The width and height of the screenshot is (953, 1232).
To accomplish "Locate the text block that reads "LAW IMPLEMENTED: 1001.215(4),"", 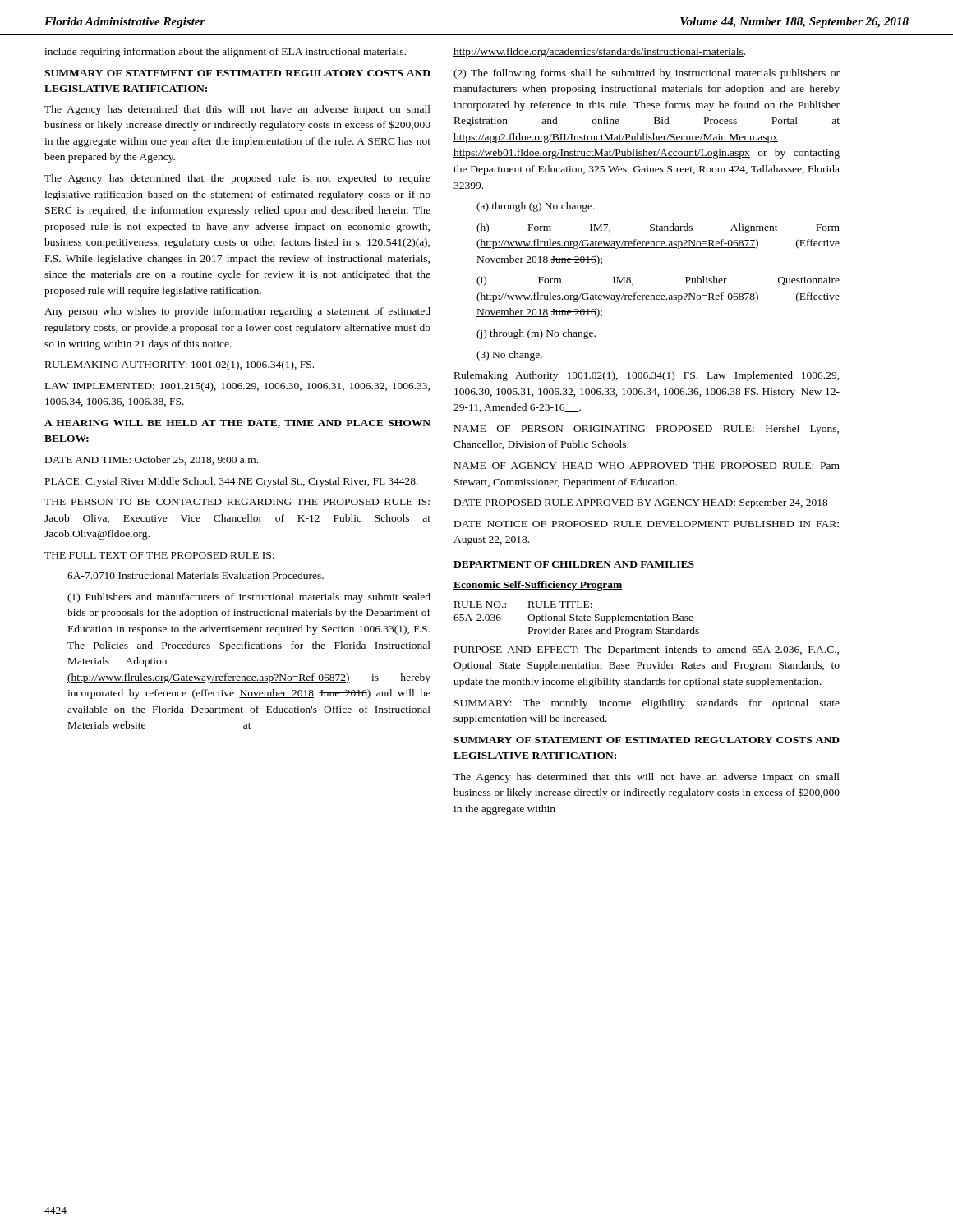I will [237, 394].
